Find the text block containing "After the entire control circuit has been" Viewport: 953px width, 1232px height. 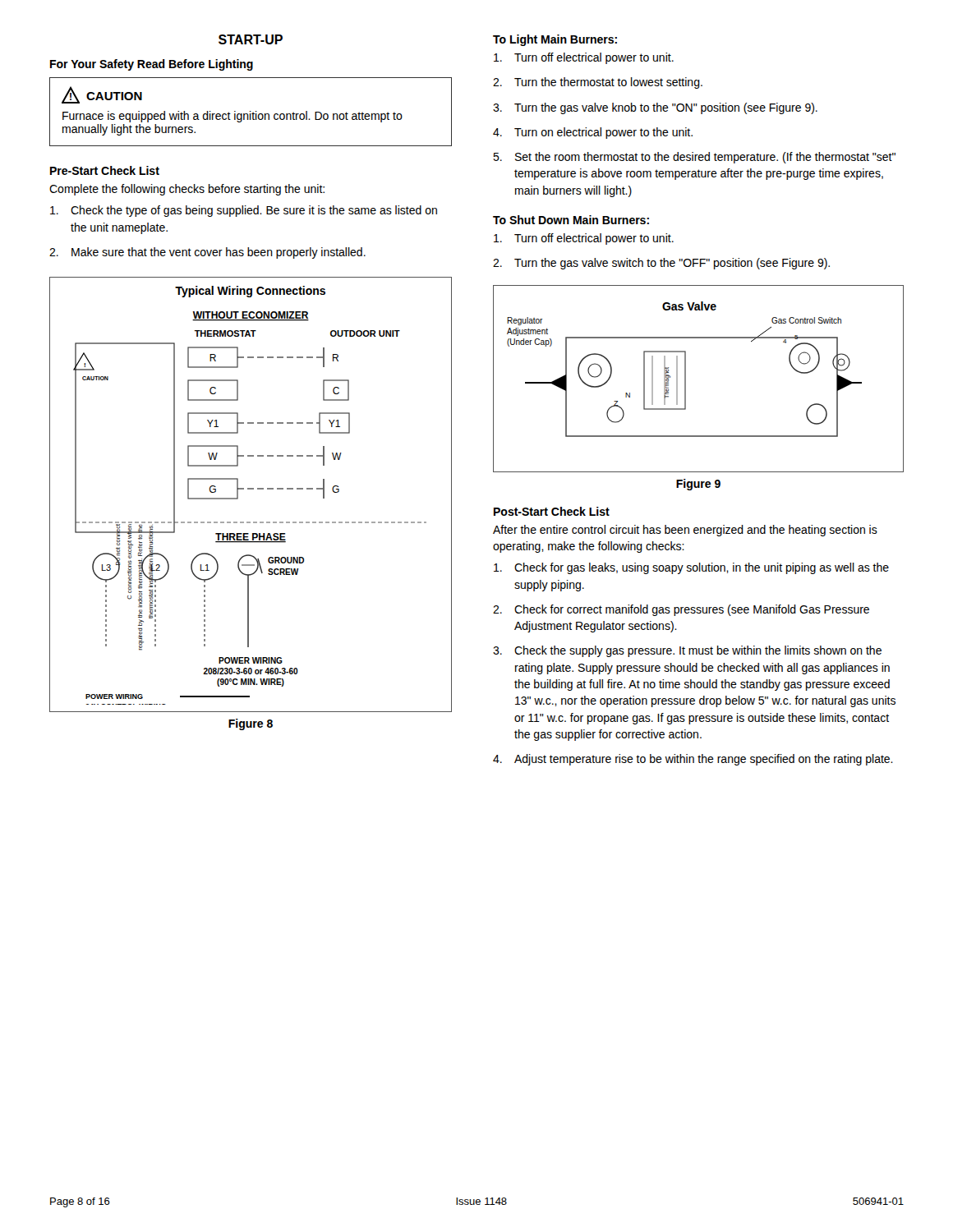(685, 538)
